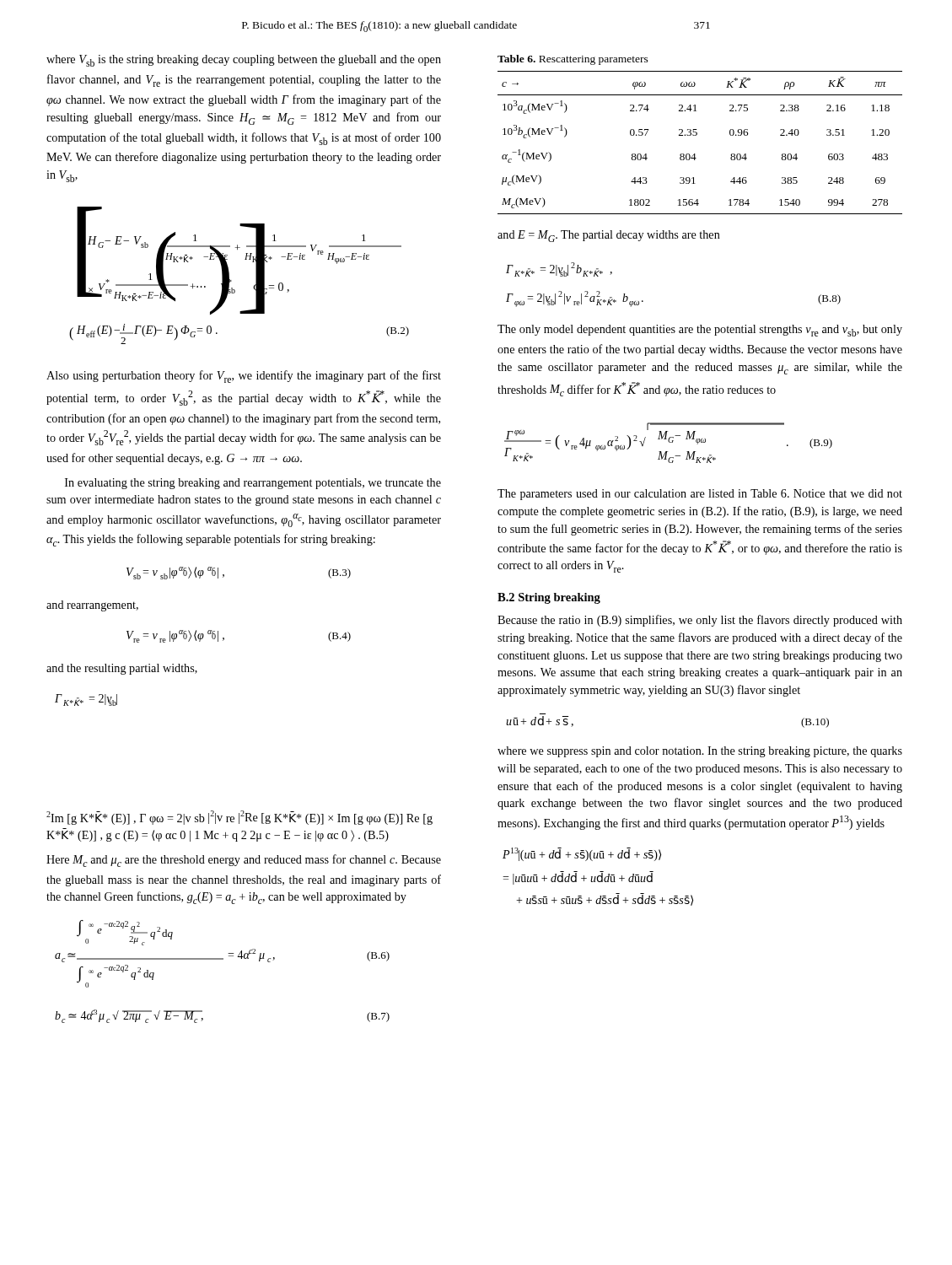Where does it say "and rearrangement,"?
This screenshot has height=1265, width=952.
tap(92, 606)
